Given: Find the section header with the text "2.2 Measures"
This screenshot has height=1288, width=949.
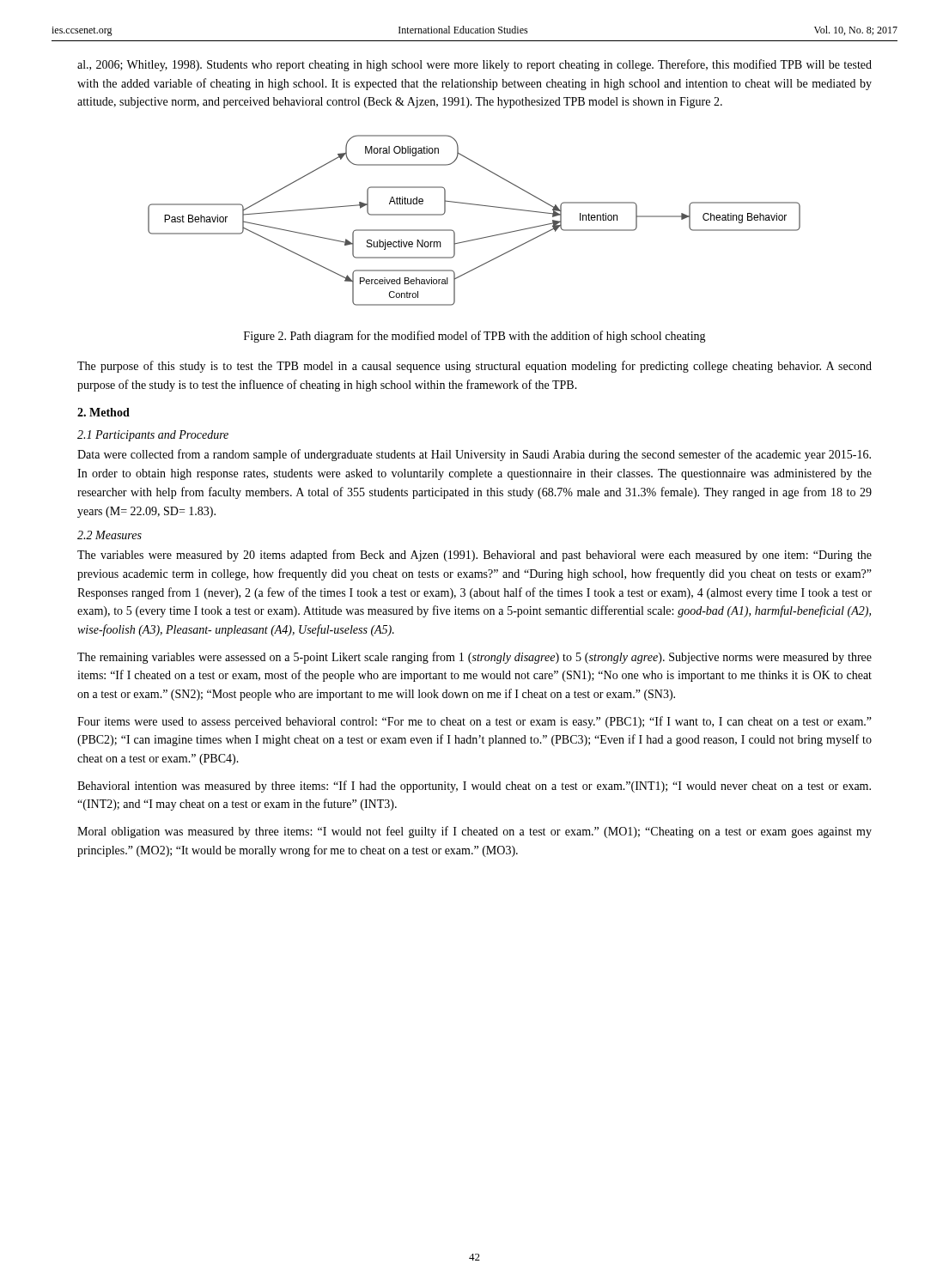Looking at the screenshot, I should click(x=109, y=536).
